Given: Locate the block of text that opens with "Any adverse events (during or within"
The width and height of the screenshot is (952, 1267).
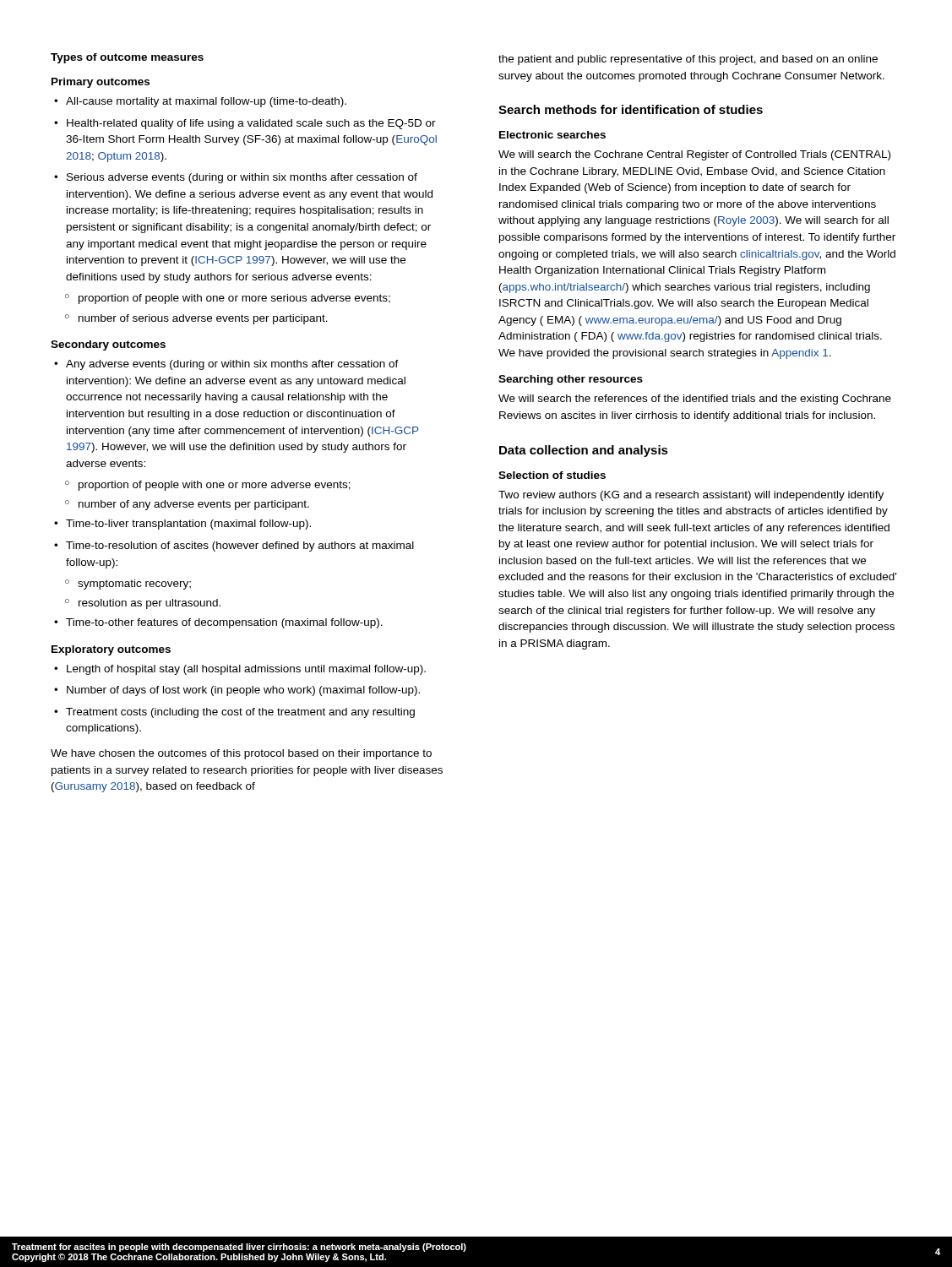Looking at the screenshot, I should 249,414.
